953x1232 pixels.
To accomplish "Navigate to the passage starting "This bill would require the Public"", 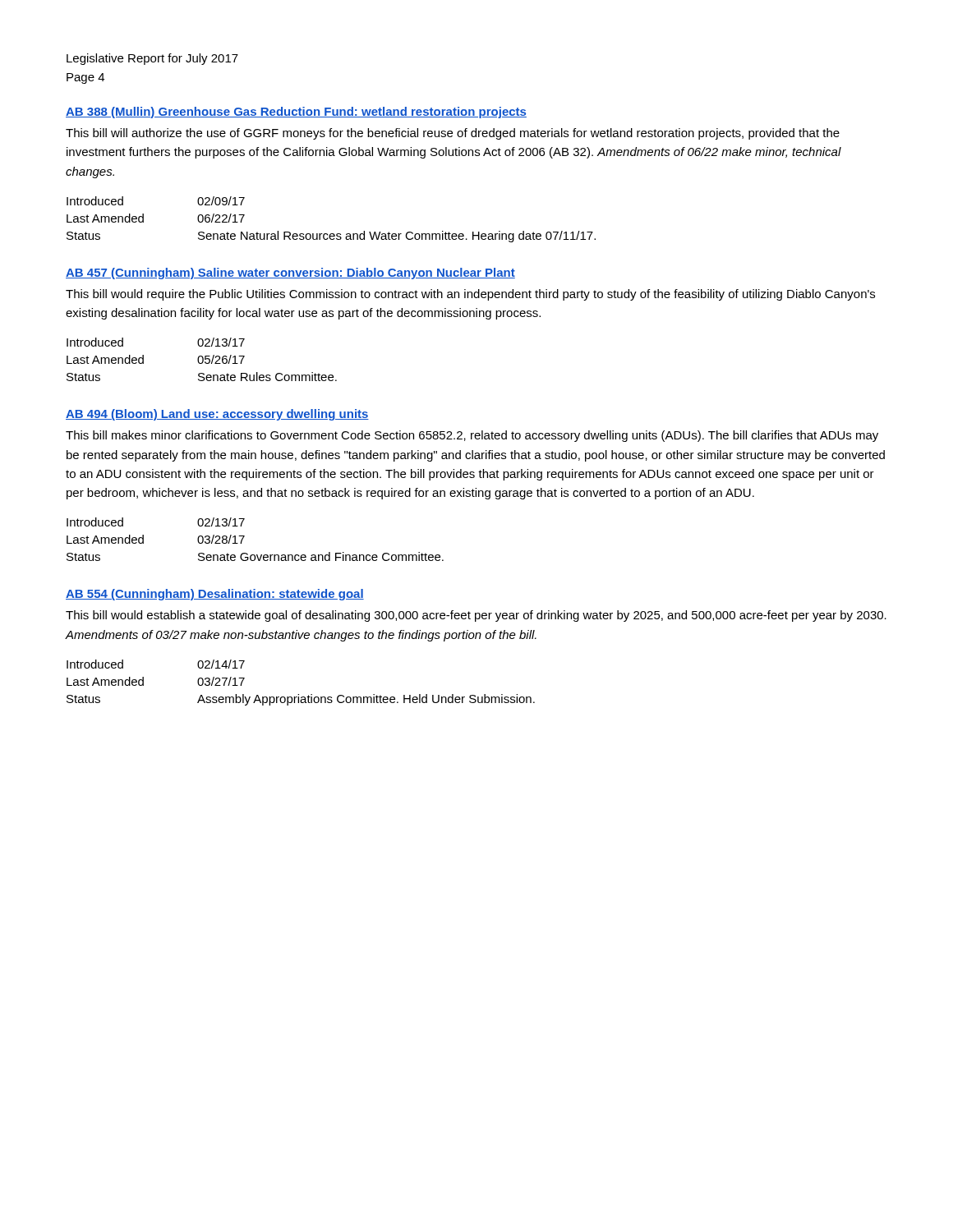I will click(x=471, y=303).
